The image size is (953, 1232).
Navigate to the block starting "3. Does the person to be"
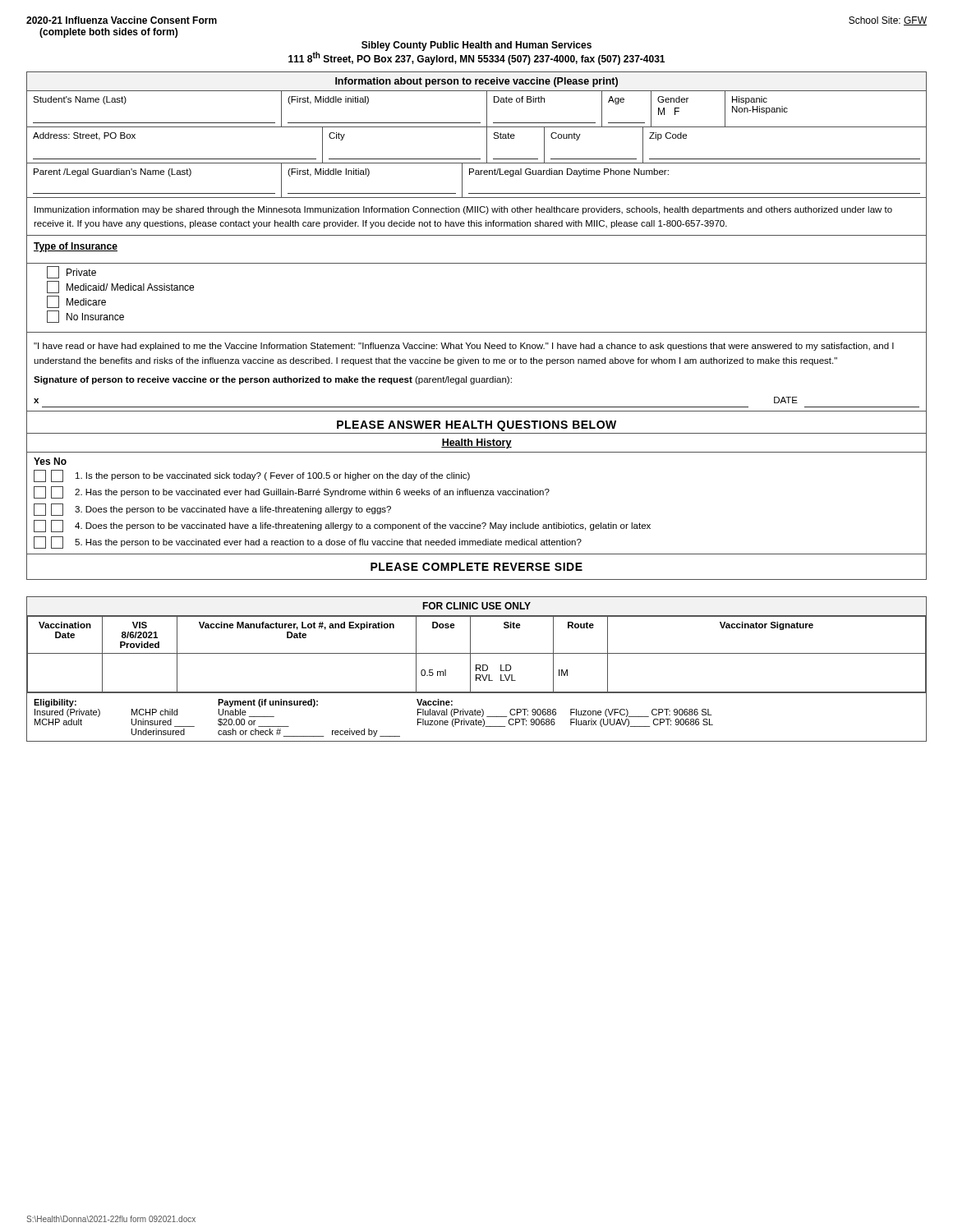click(212, 510)
